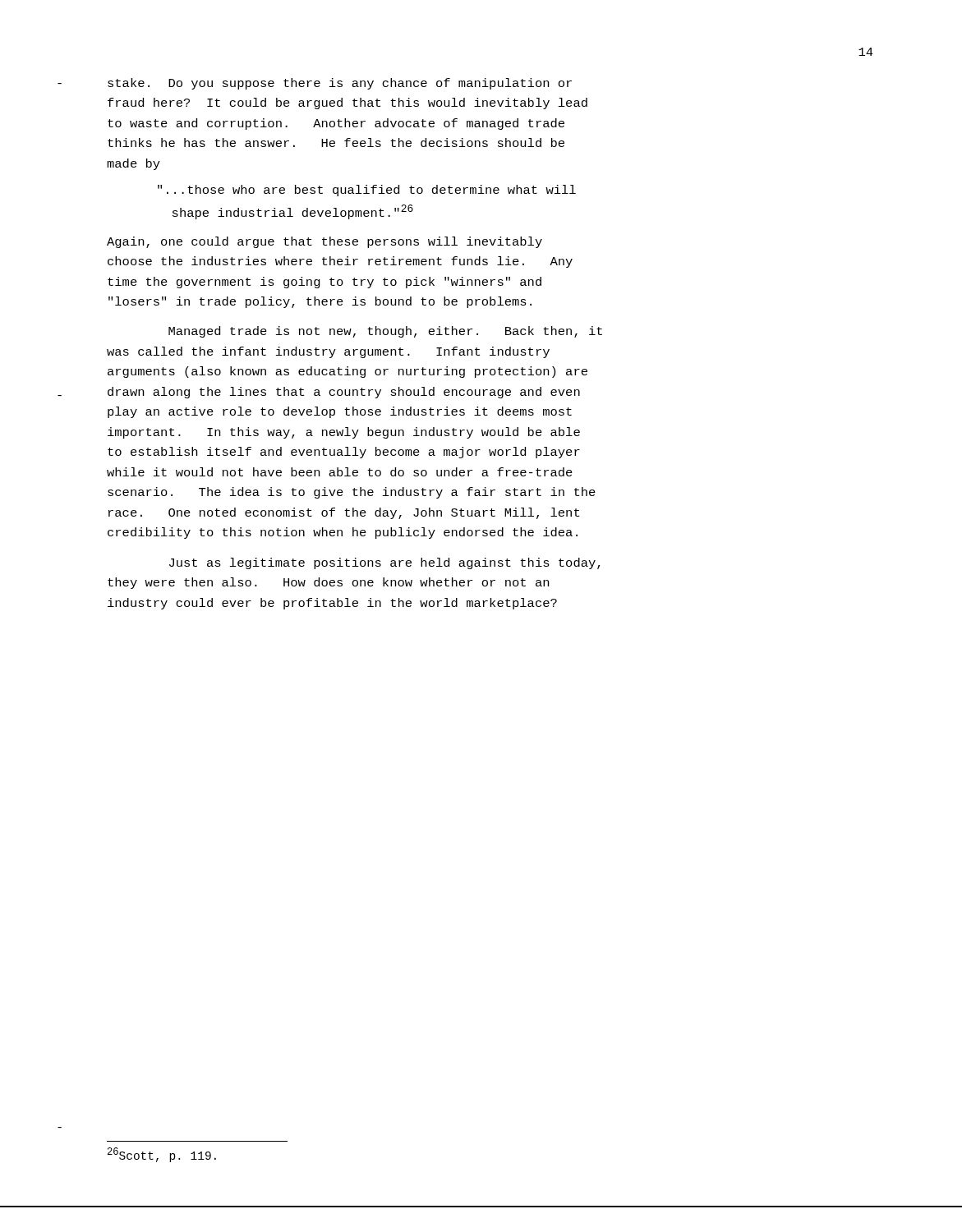Select the text block that reads "stake. Do you suppose there"
Screen dimensions: 1232x962
coord(347,124)
